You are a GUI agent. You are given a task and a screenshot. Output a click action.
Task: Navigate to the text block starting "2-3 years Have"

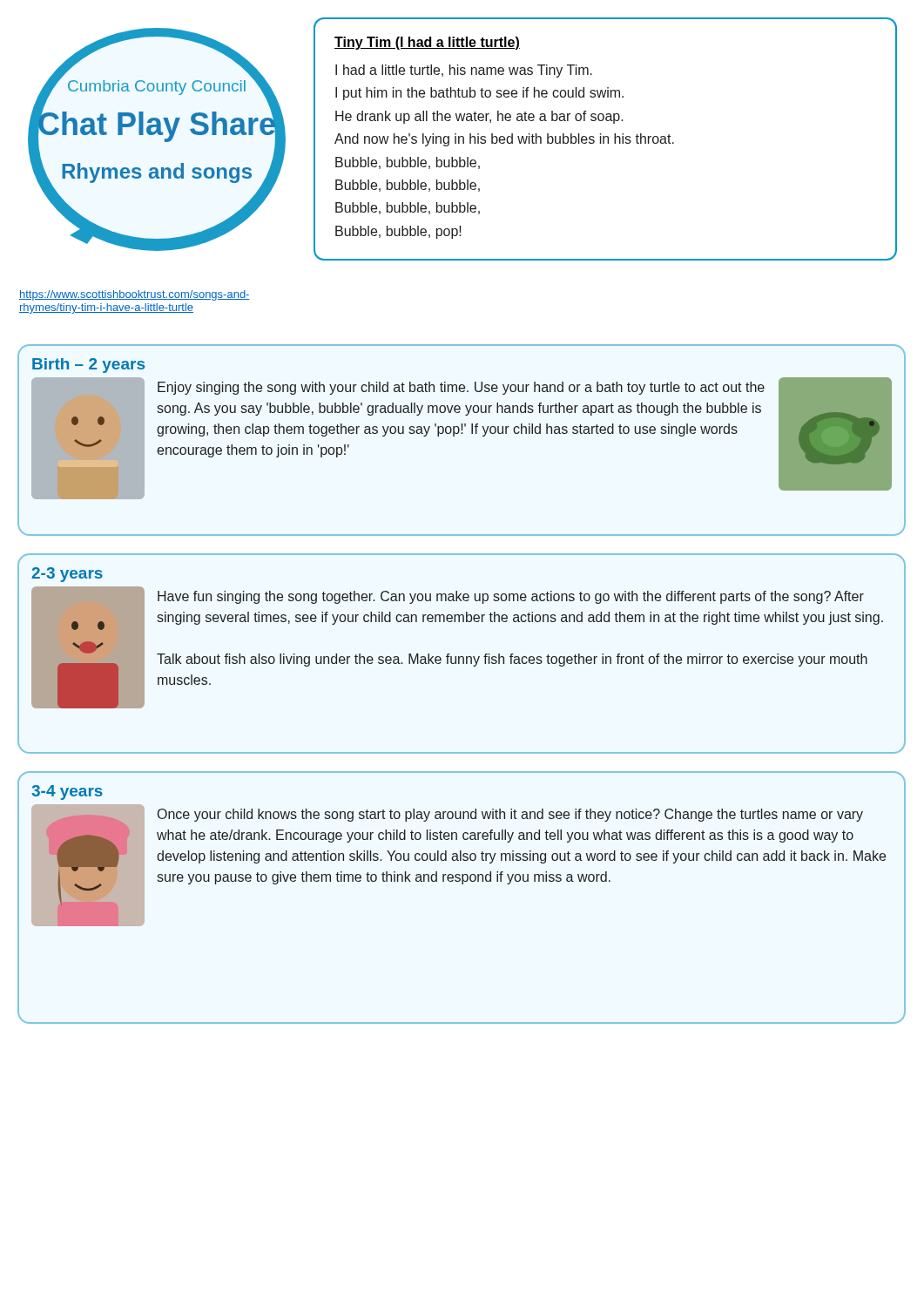click(x=462, y=636)
